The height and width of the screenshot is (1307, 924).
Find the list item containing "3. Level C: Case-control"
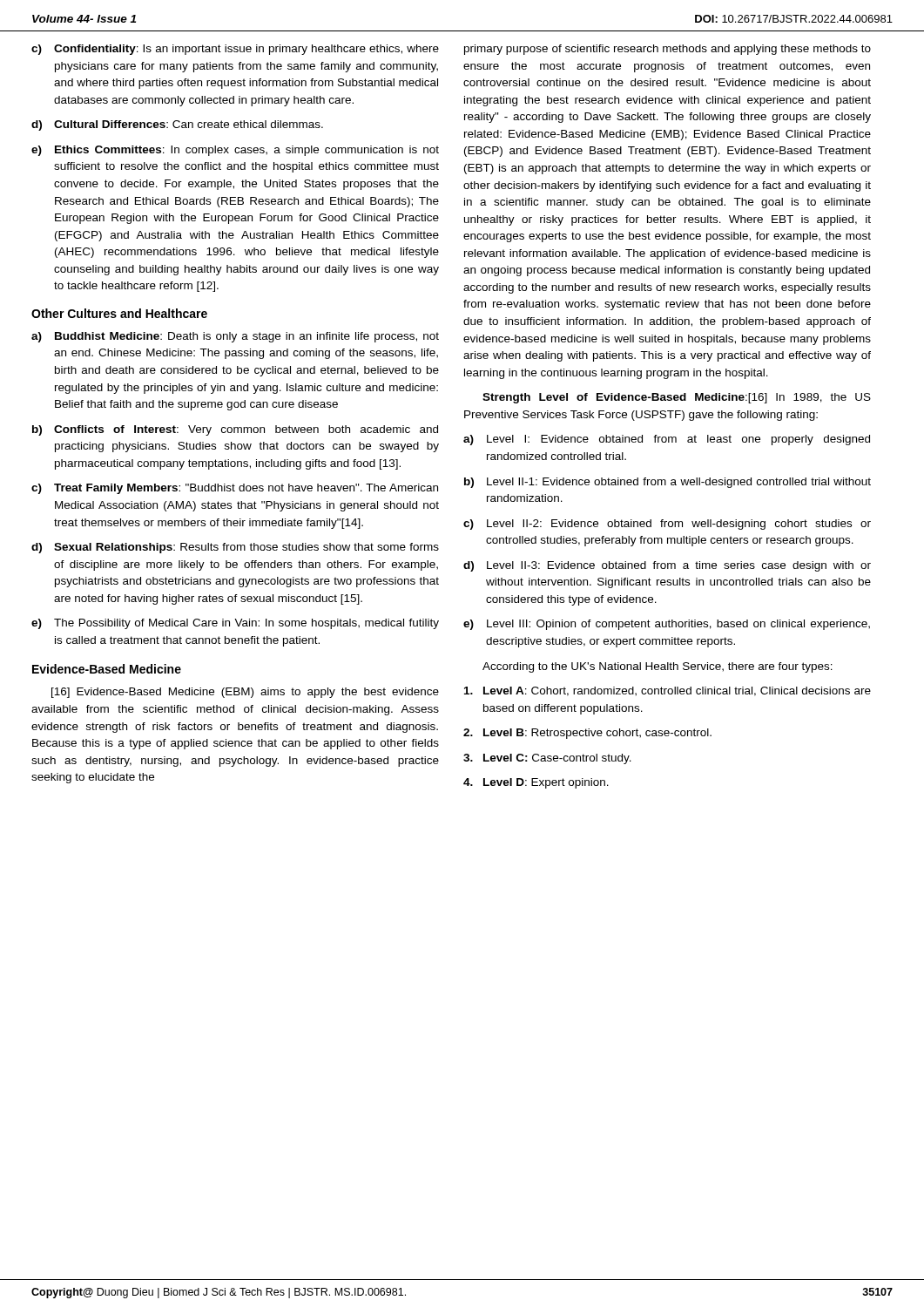coord(547,759)
